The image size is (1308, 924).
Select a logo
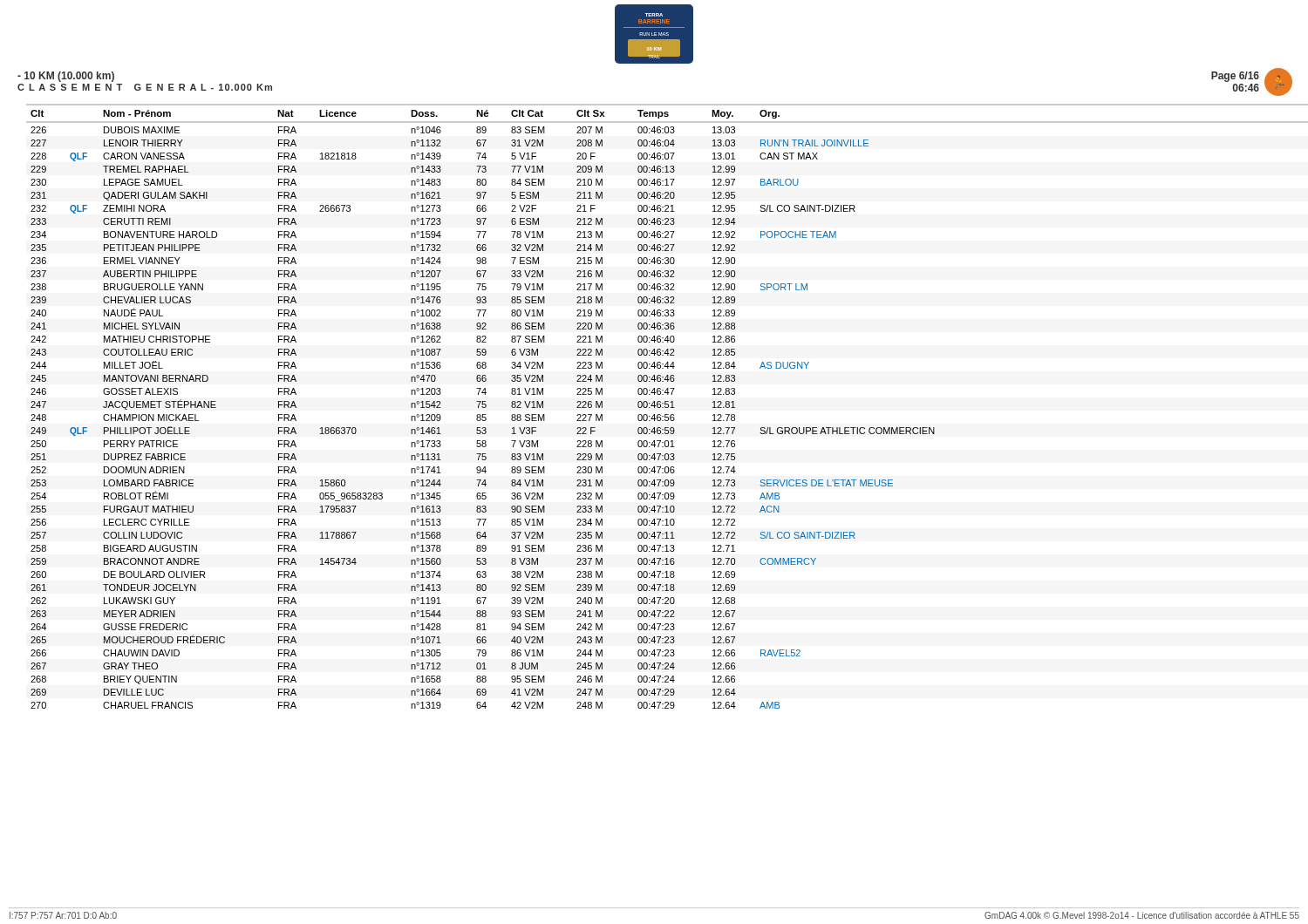(654, 33)
